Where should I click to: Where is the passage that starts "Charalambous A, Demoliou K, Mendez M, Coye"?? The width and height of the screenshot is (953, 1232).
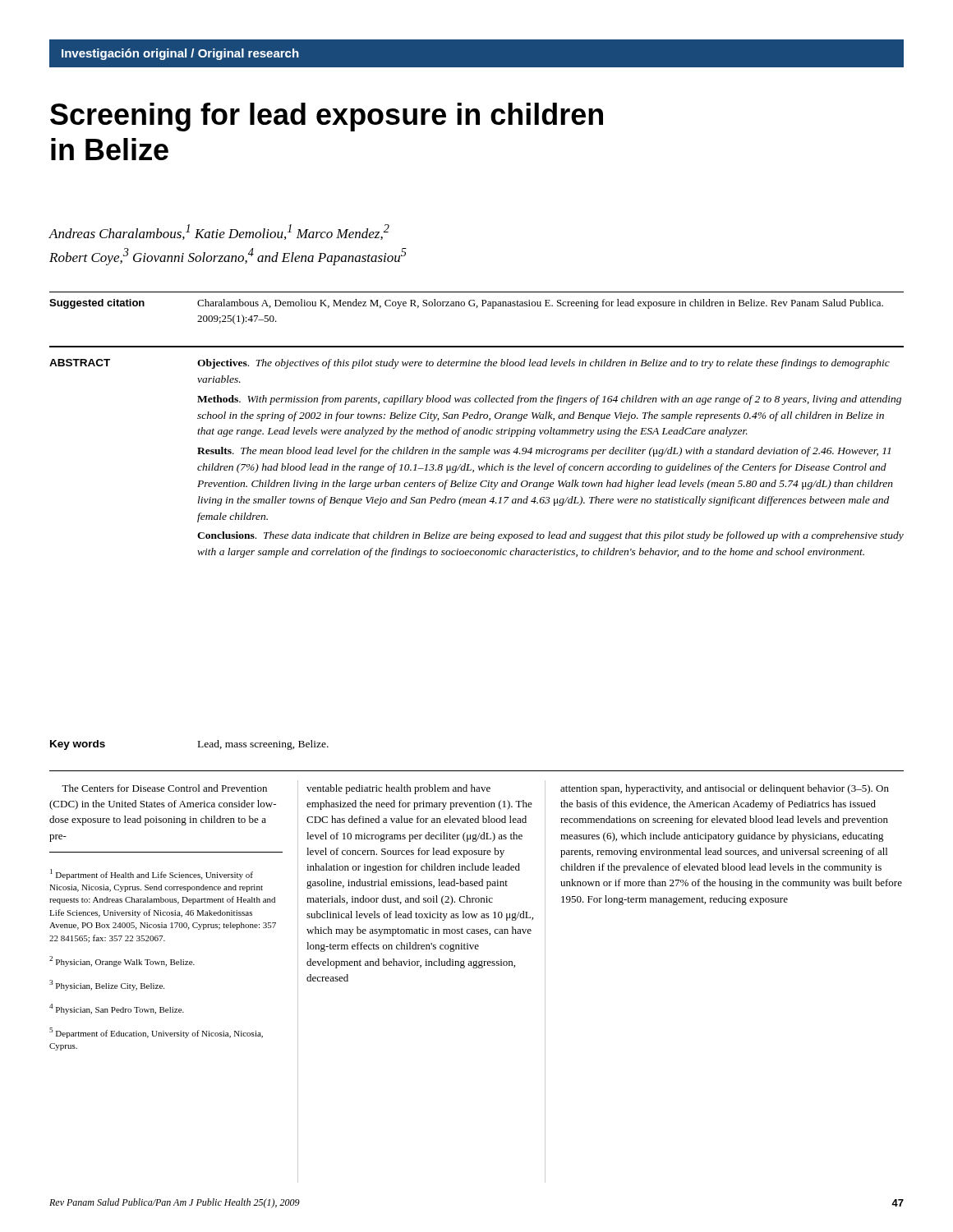(540, 310)
